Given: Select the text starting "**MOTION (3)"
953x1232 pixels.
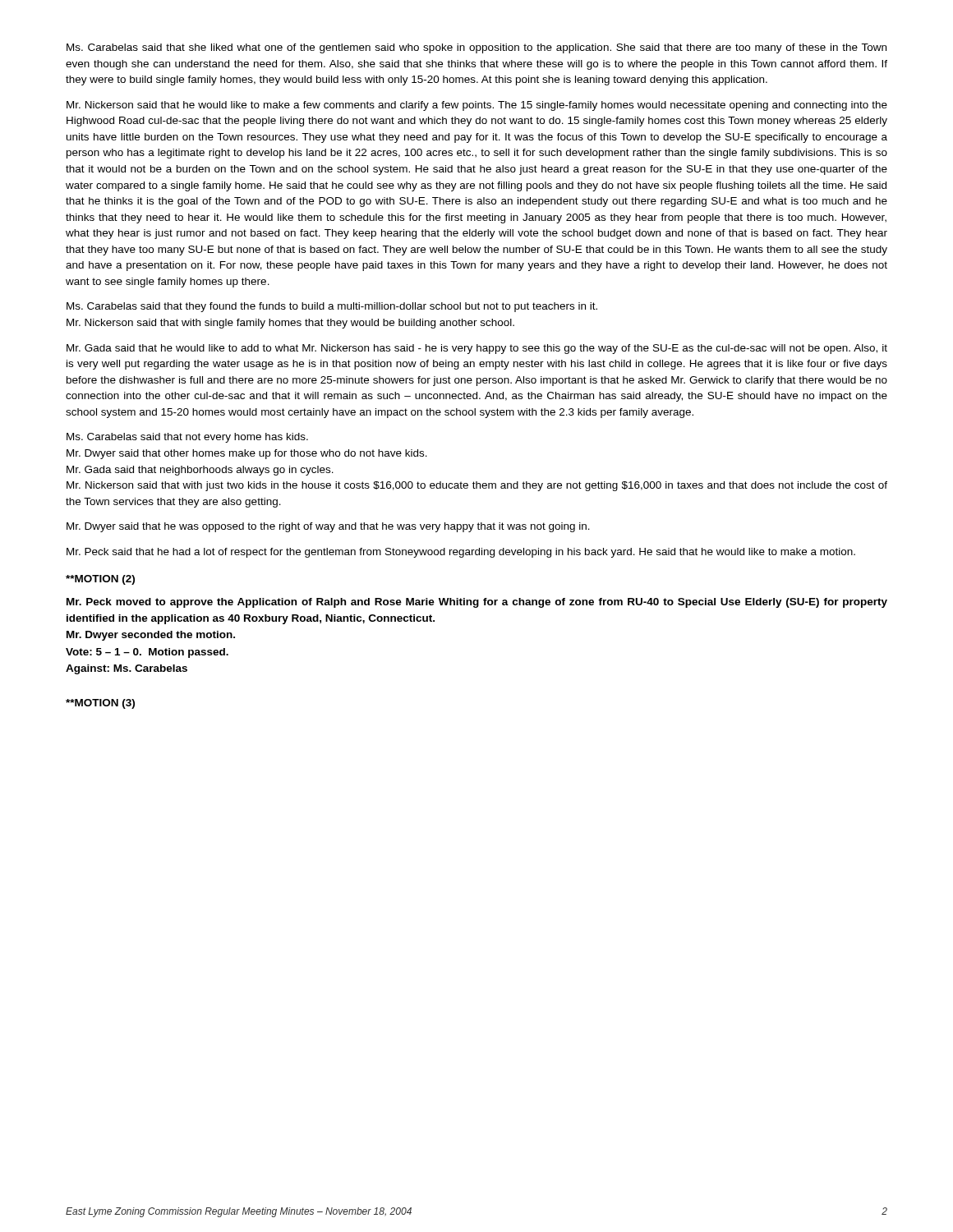Looking at the screenshot, I should pyautogui.click(x=101, y=703).
